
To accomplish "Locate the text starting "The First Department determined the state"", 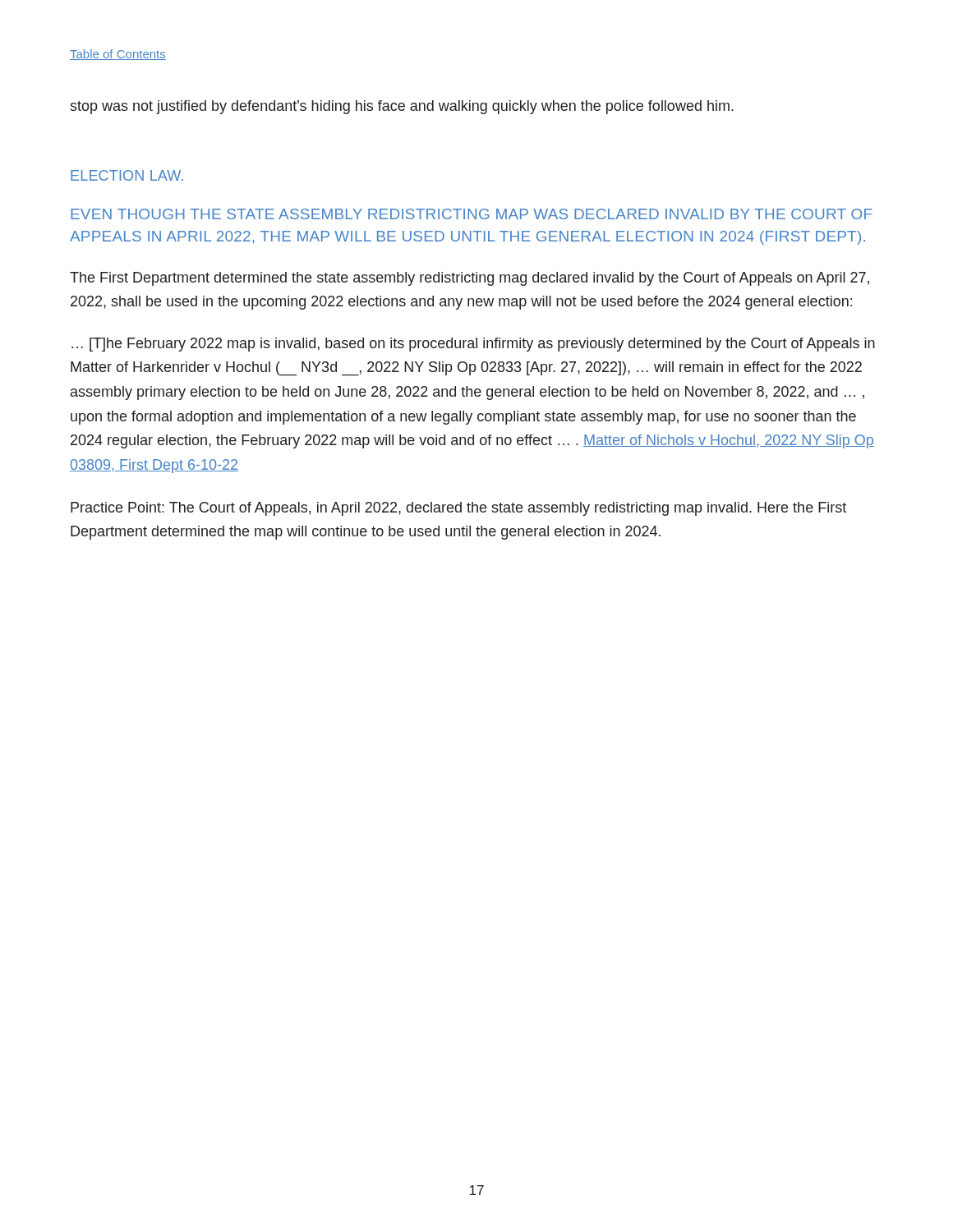I will pos(470,289).
